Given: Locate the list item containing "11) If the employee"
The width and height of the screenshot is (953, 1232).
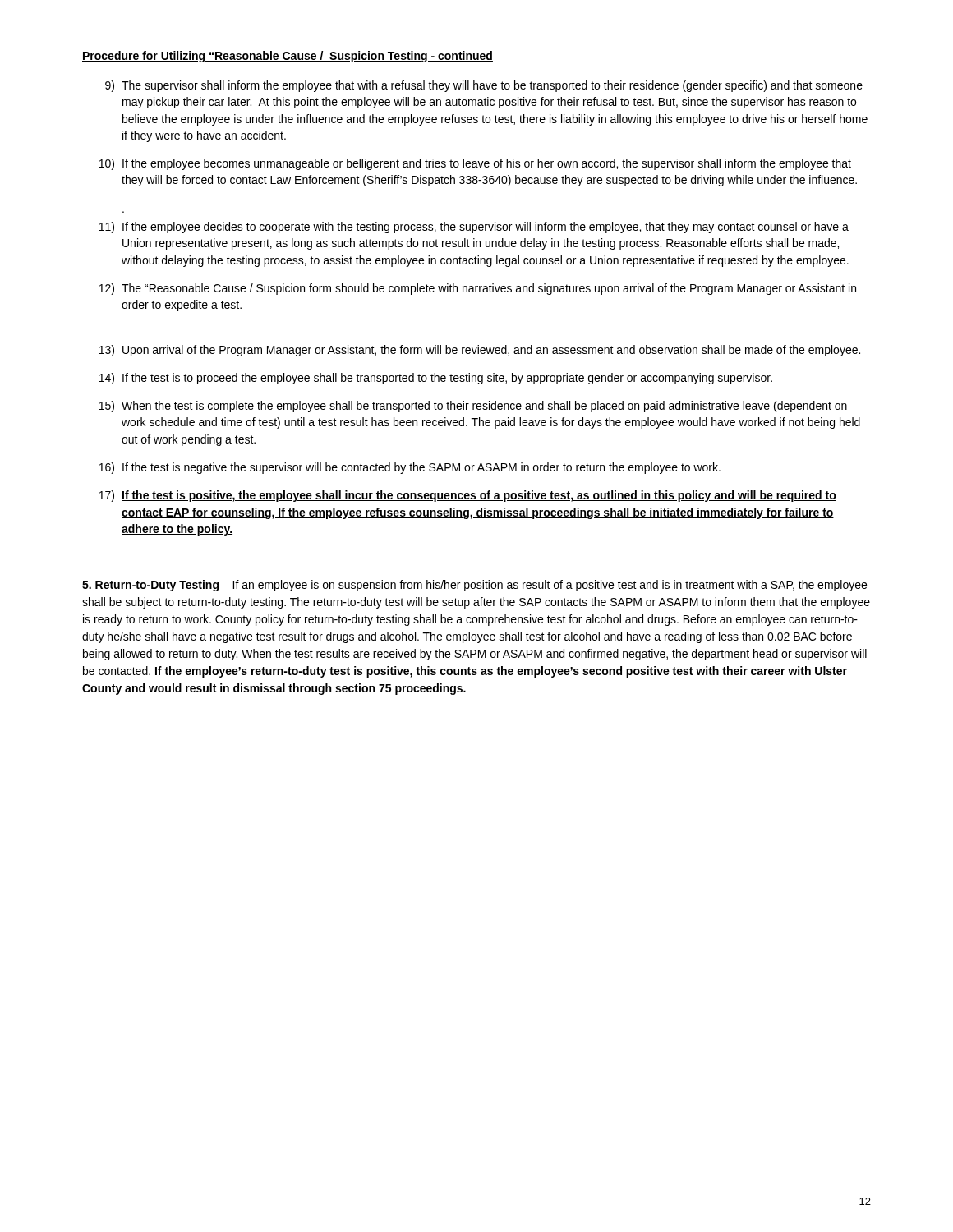Looking at the screenshot, I should point(476,244).
